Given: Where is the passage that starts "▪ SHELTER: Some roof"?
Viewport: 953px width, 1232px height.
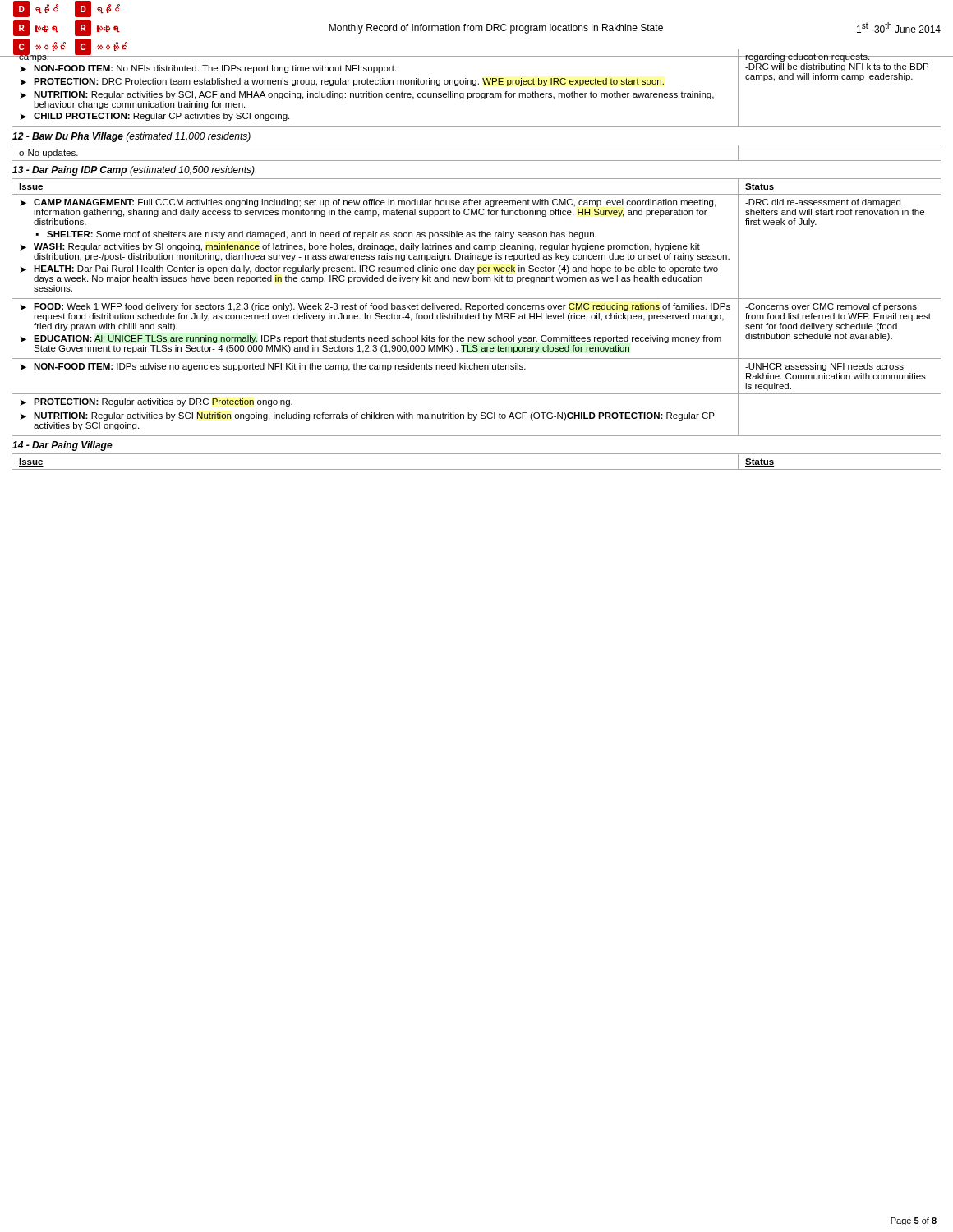Looking at the screenshot, I should coord(316,234).
